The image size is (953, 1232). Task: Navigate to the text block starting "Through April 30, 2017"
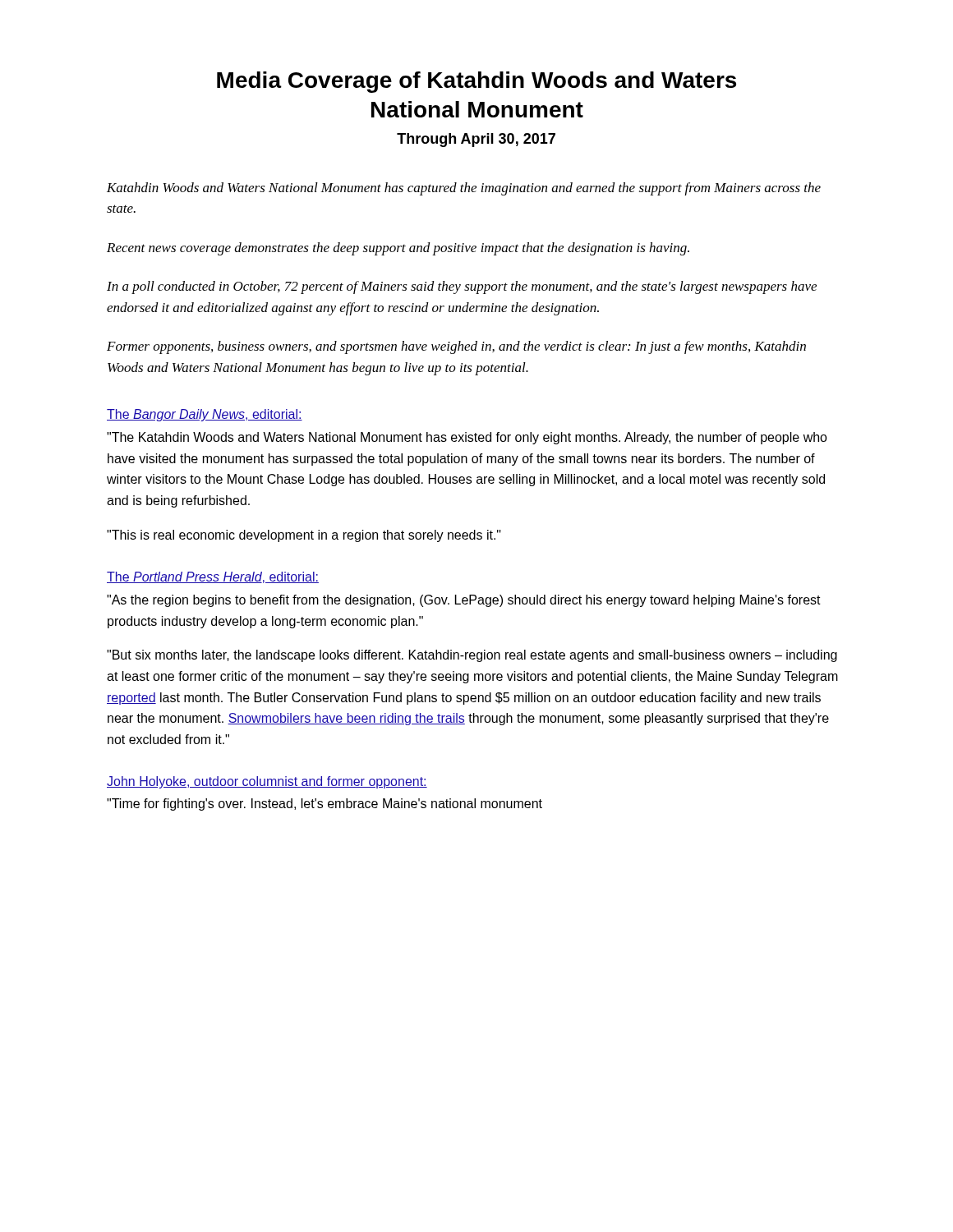(x=476, y=139)
